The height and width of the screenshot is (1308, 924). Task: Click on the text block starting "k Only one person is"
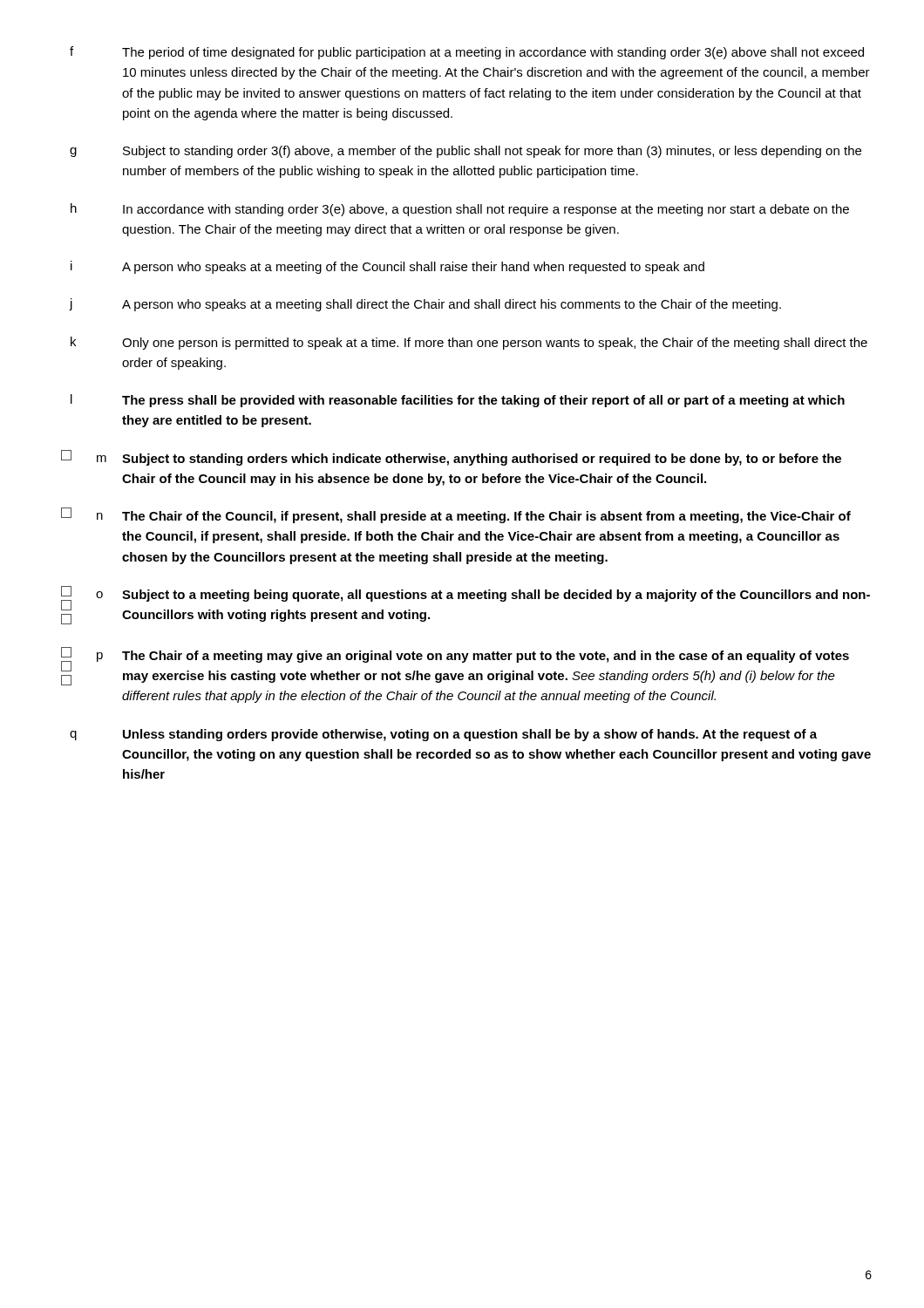[466, 352]
